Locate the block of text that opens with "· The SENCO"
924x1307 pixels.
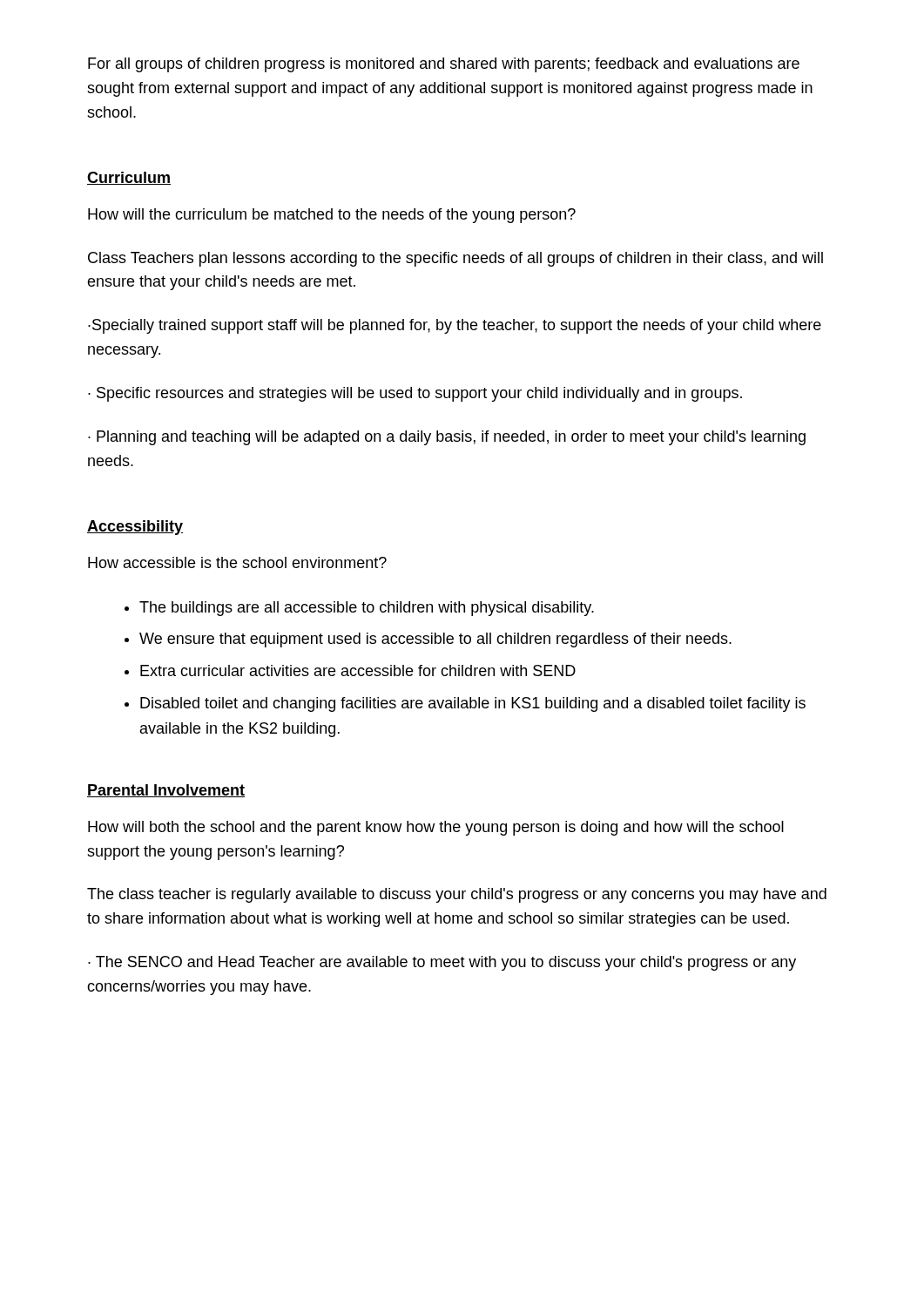[442, 974]
